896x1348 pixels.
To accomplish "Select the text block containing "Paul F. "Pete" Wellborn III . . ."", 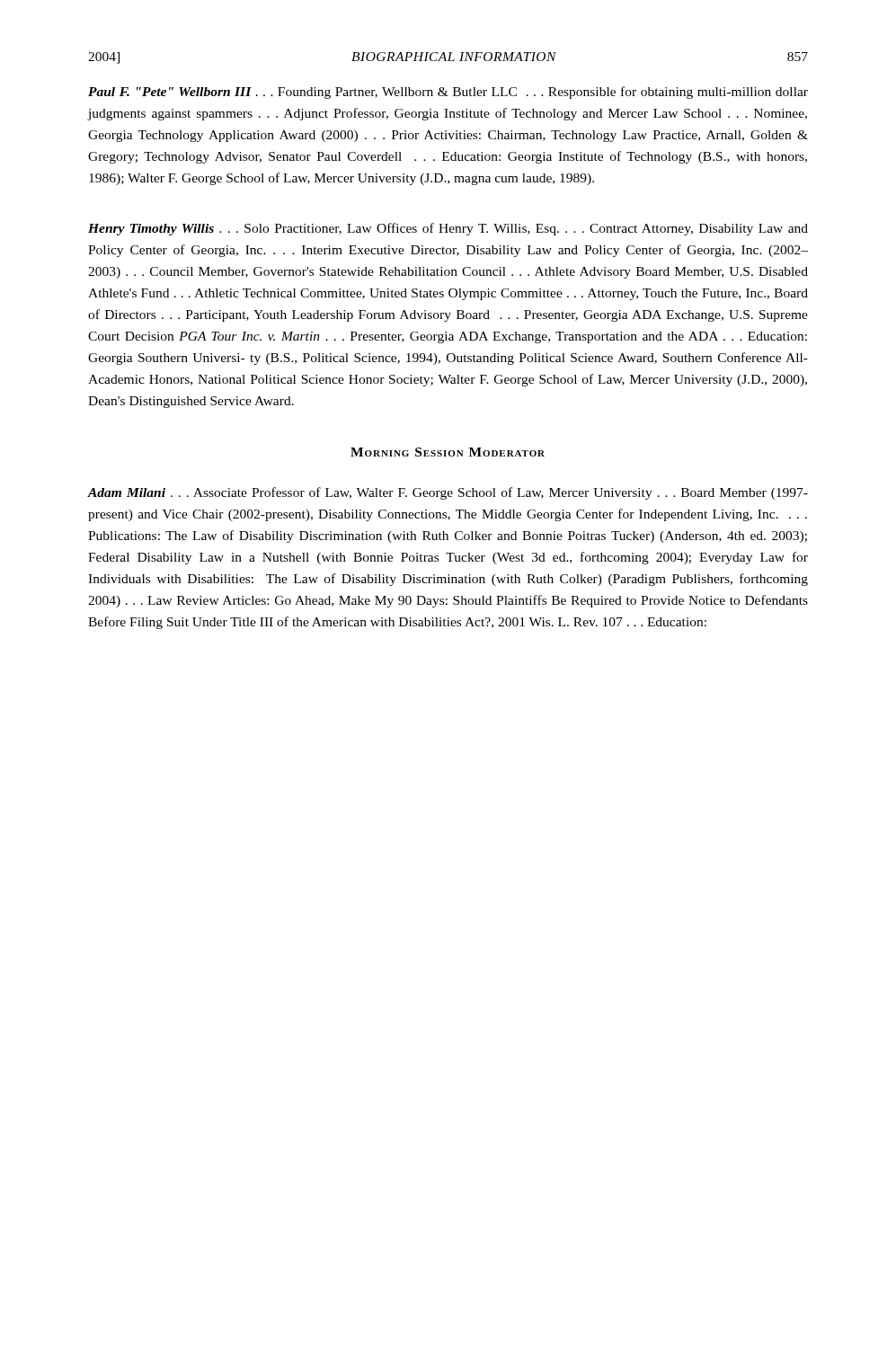I will pyautogui.click(x=448, y=134).
